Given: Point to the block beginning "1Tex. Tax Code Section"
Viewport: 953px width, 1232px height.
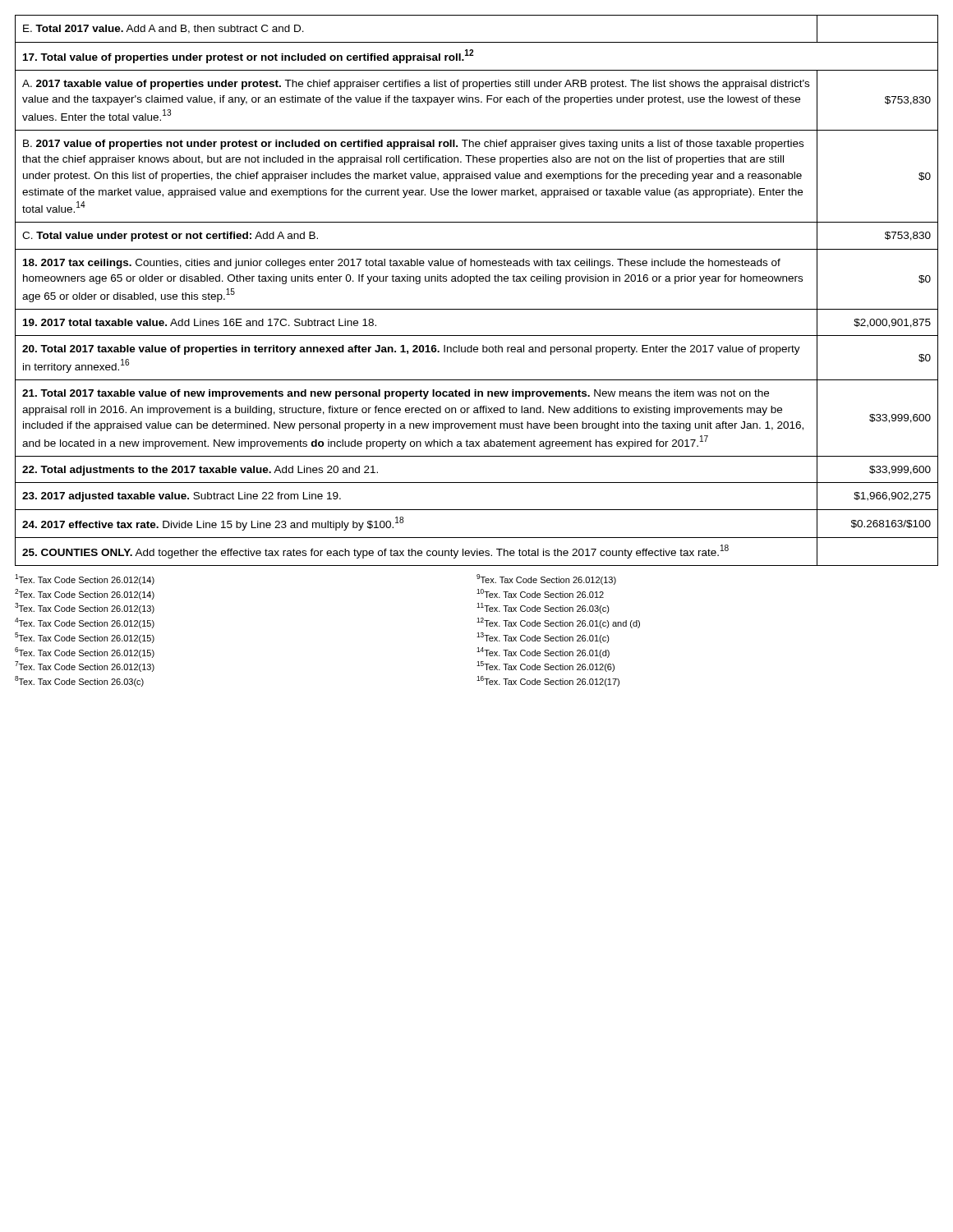Looking at the screenshot, I should pos(476,631).
